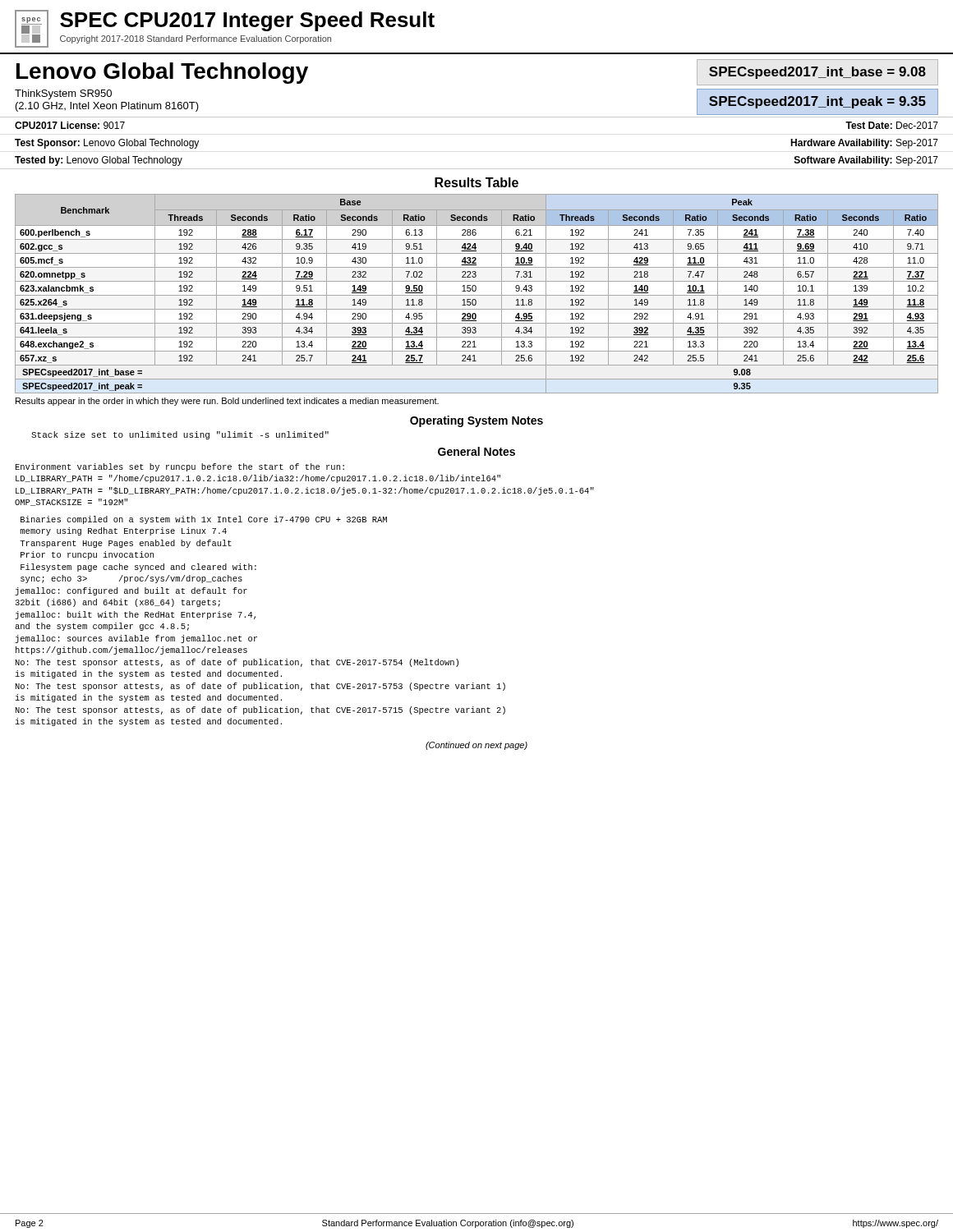Screen dimensions: 1232x953
Task: Where is the passage that starts "Environment variables set by"?
Action: click(x=180, y=467)
